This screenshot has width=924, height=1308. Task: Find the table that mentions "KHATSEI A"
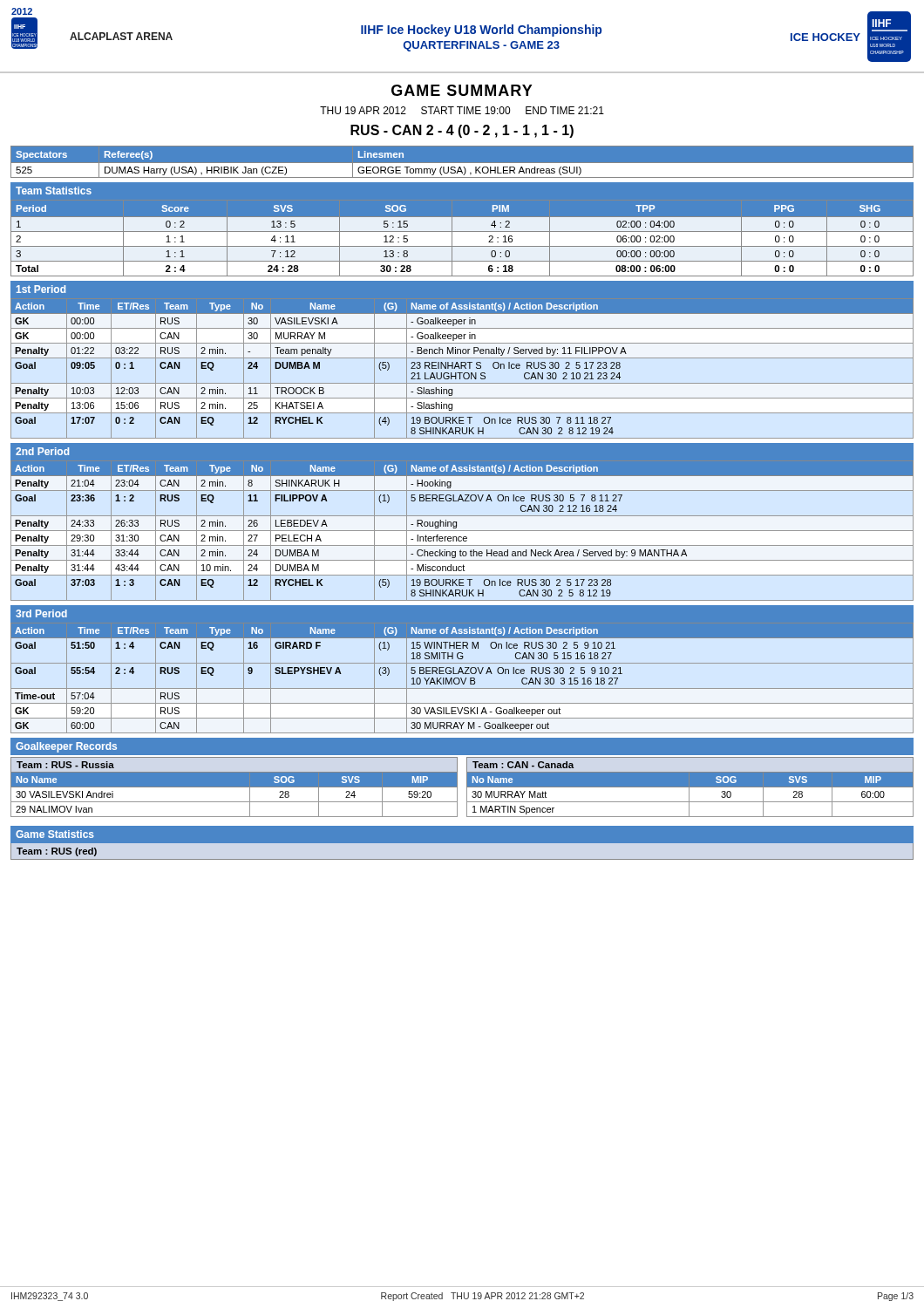coord(462,368)
